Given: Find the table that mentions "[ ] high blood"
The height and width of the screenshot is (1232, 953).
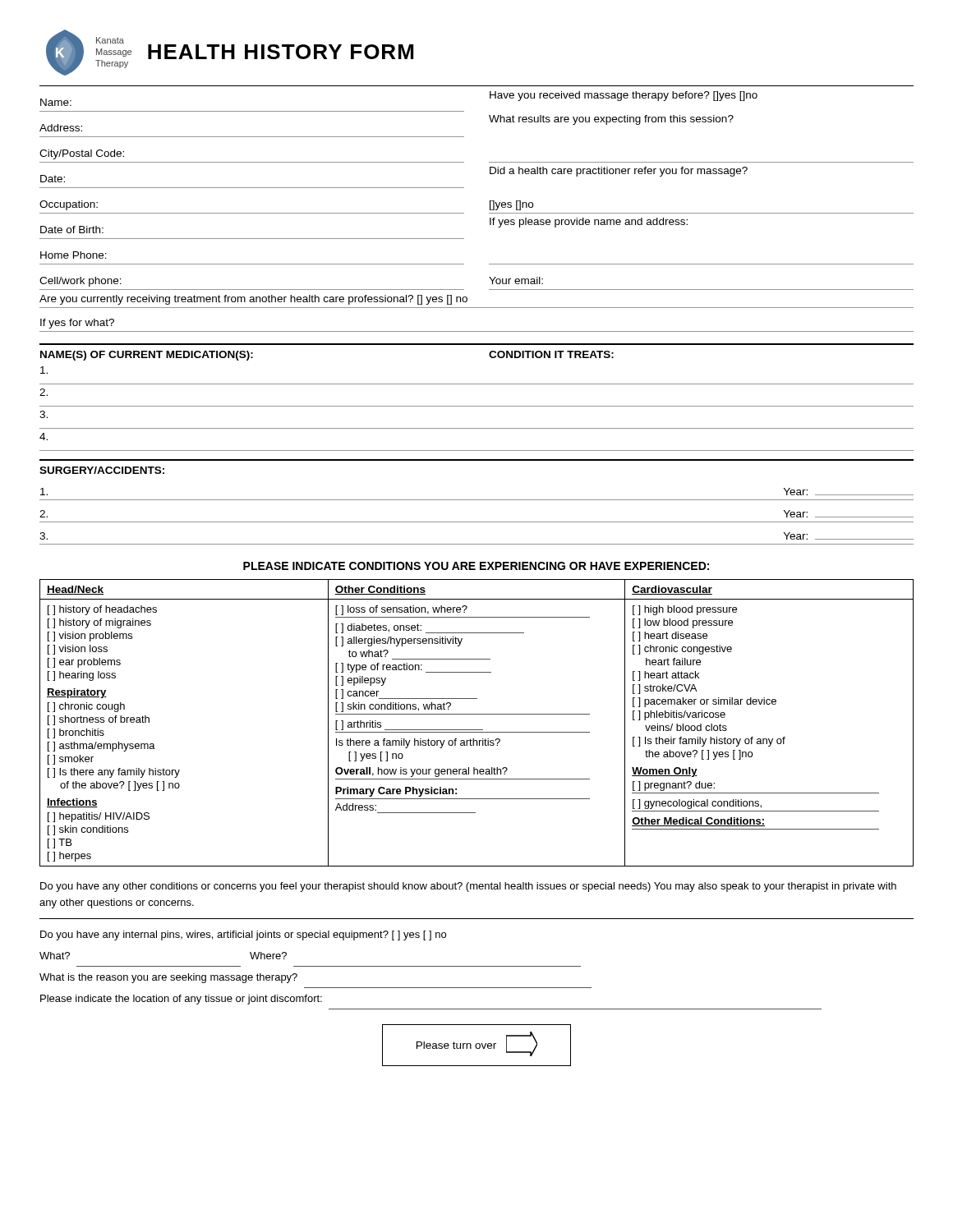Looking at the screenshot, I should (476, 723).
